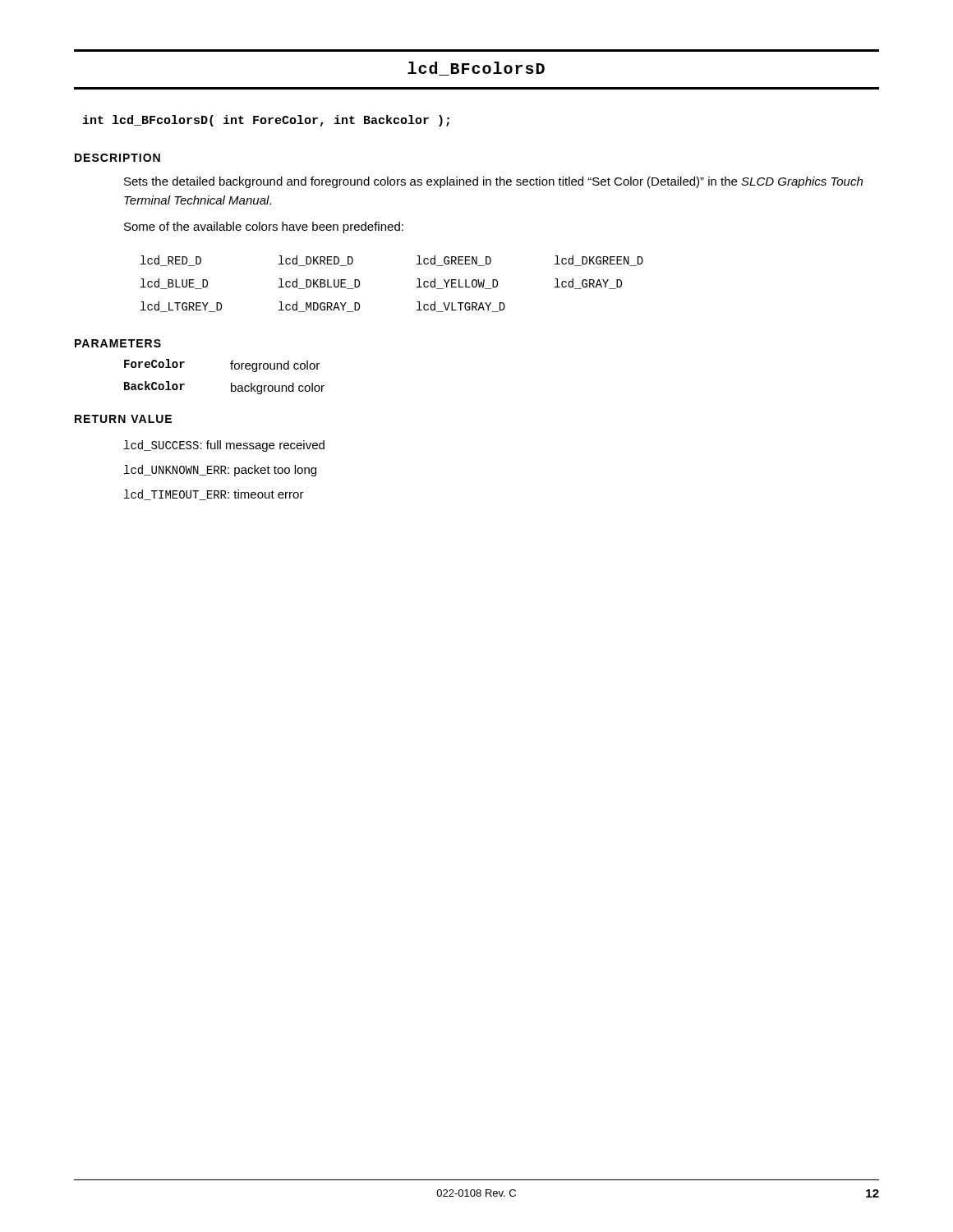This screenshot has width=953, height=1232.
Task: Find the element starting "int lcd_BFcolorsD( int ForeColor, int Backcolor"
Action: [267, 121]
